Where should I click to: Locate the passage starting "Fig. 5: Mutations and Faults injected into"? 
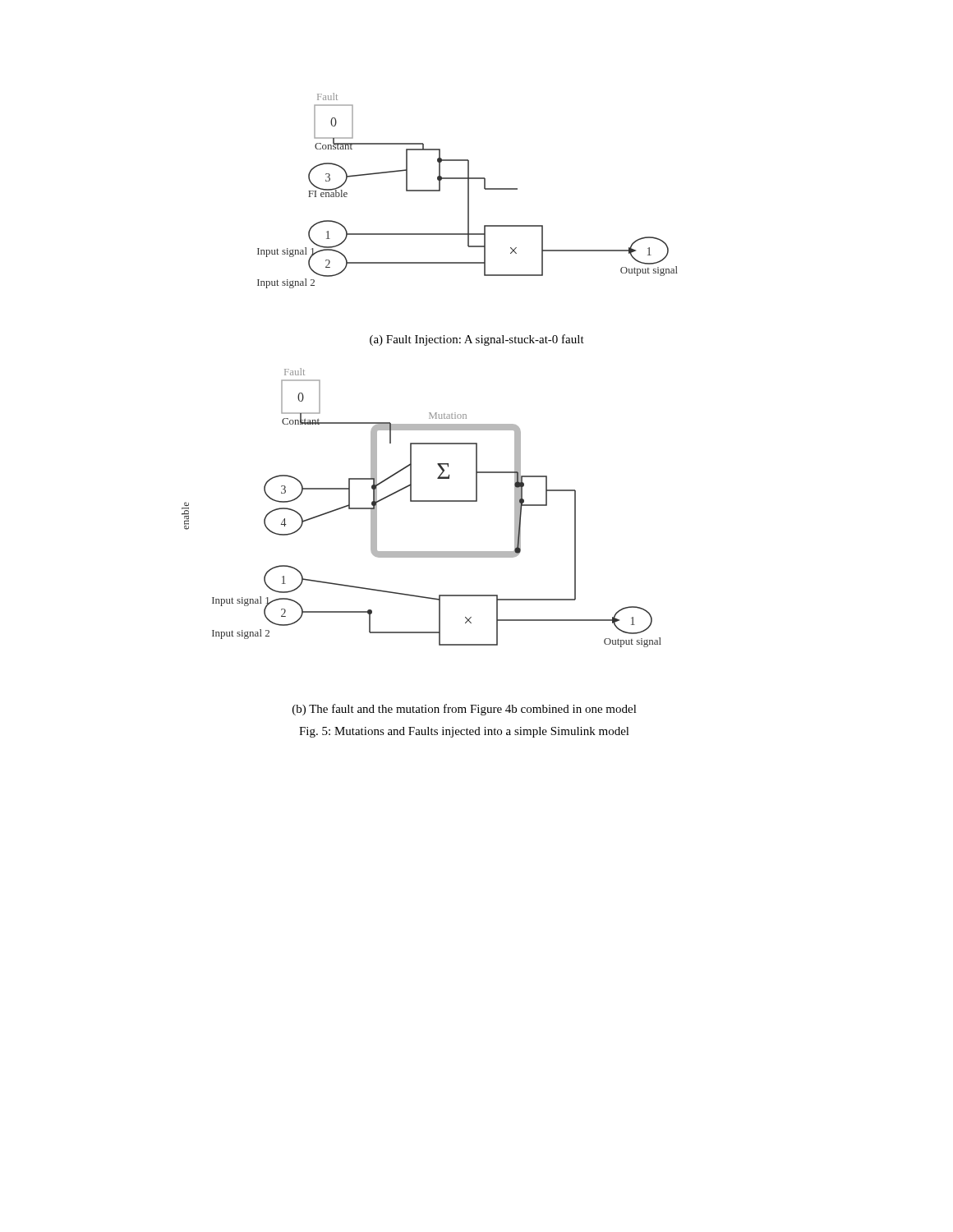pyautogui.click(x=464, y=731)
